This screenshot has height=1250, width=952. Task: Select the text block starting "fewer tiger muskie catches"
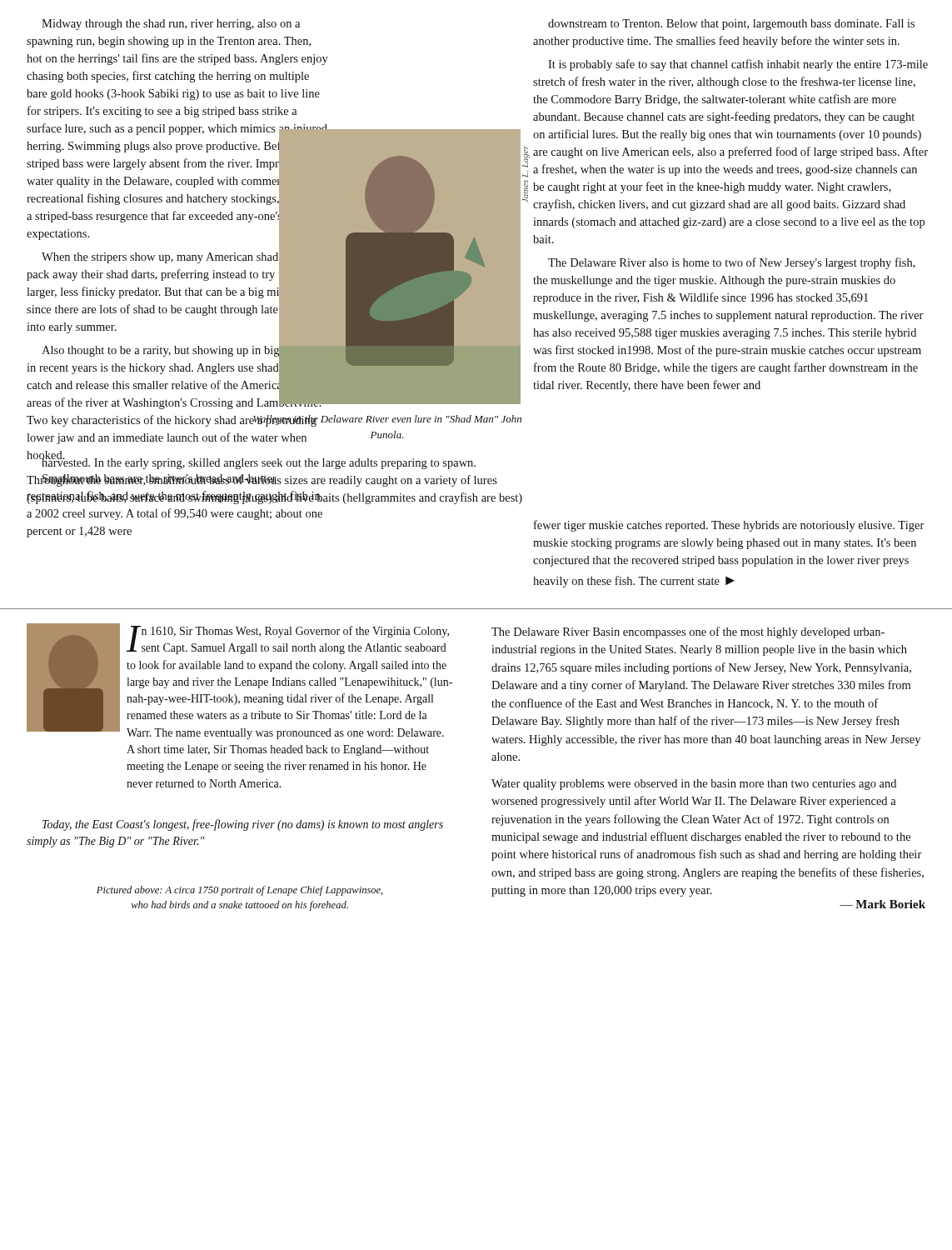[x=731, y=554]
